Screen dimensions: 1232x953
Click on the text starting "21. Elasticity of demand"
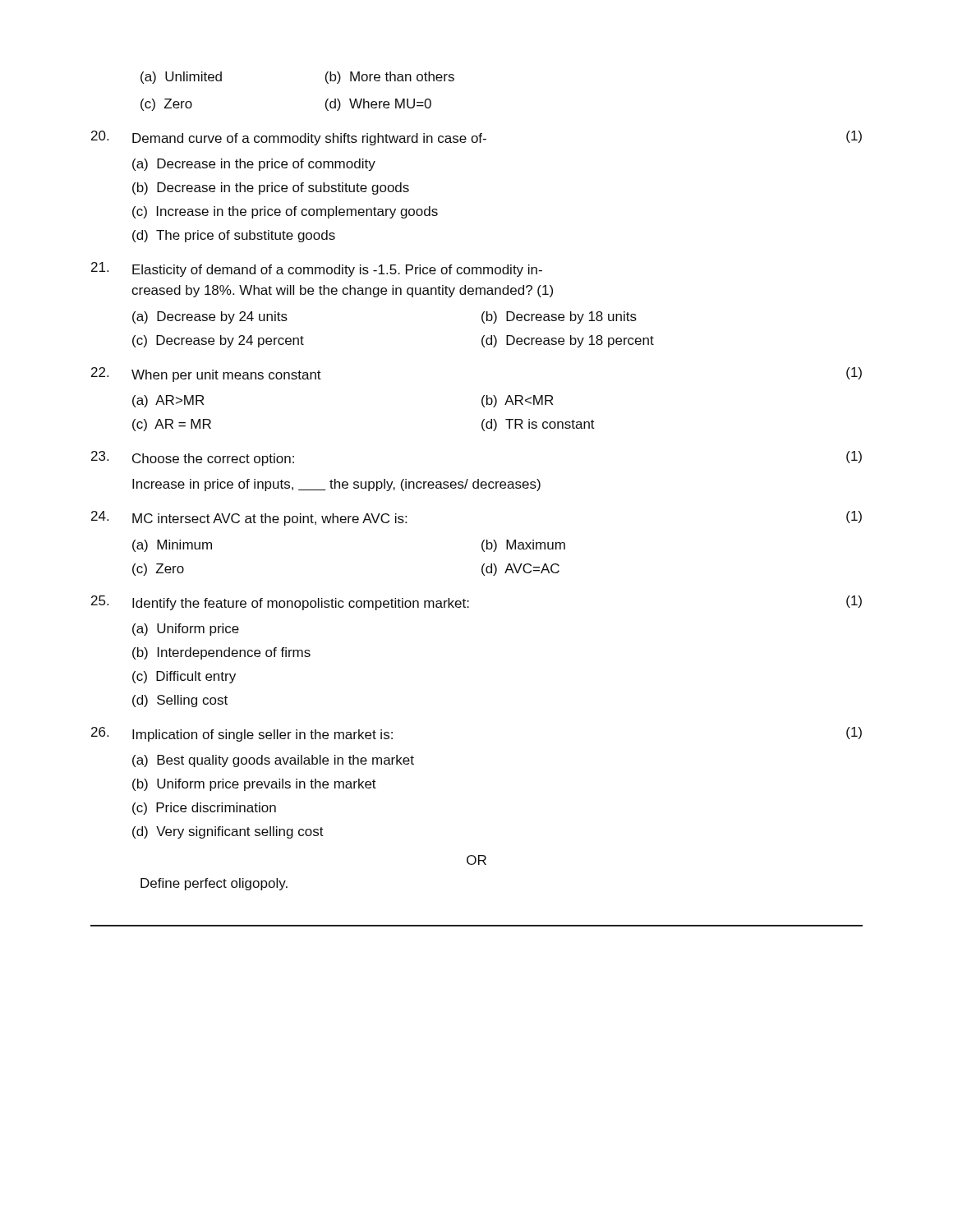[460, 306]
